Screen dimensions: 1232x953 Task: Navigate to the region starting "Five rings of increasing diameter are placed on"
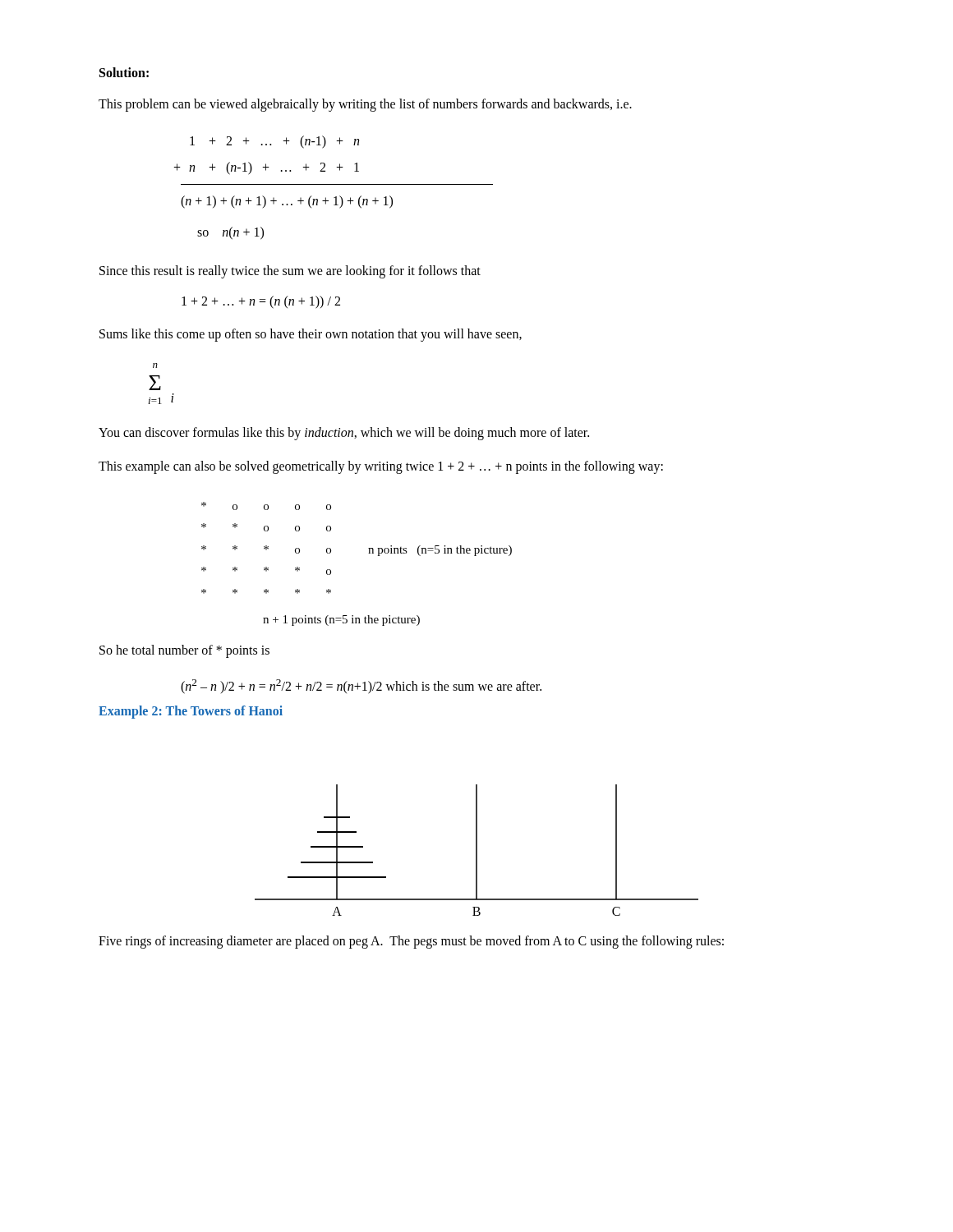[x=412, y=941]
